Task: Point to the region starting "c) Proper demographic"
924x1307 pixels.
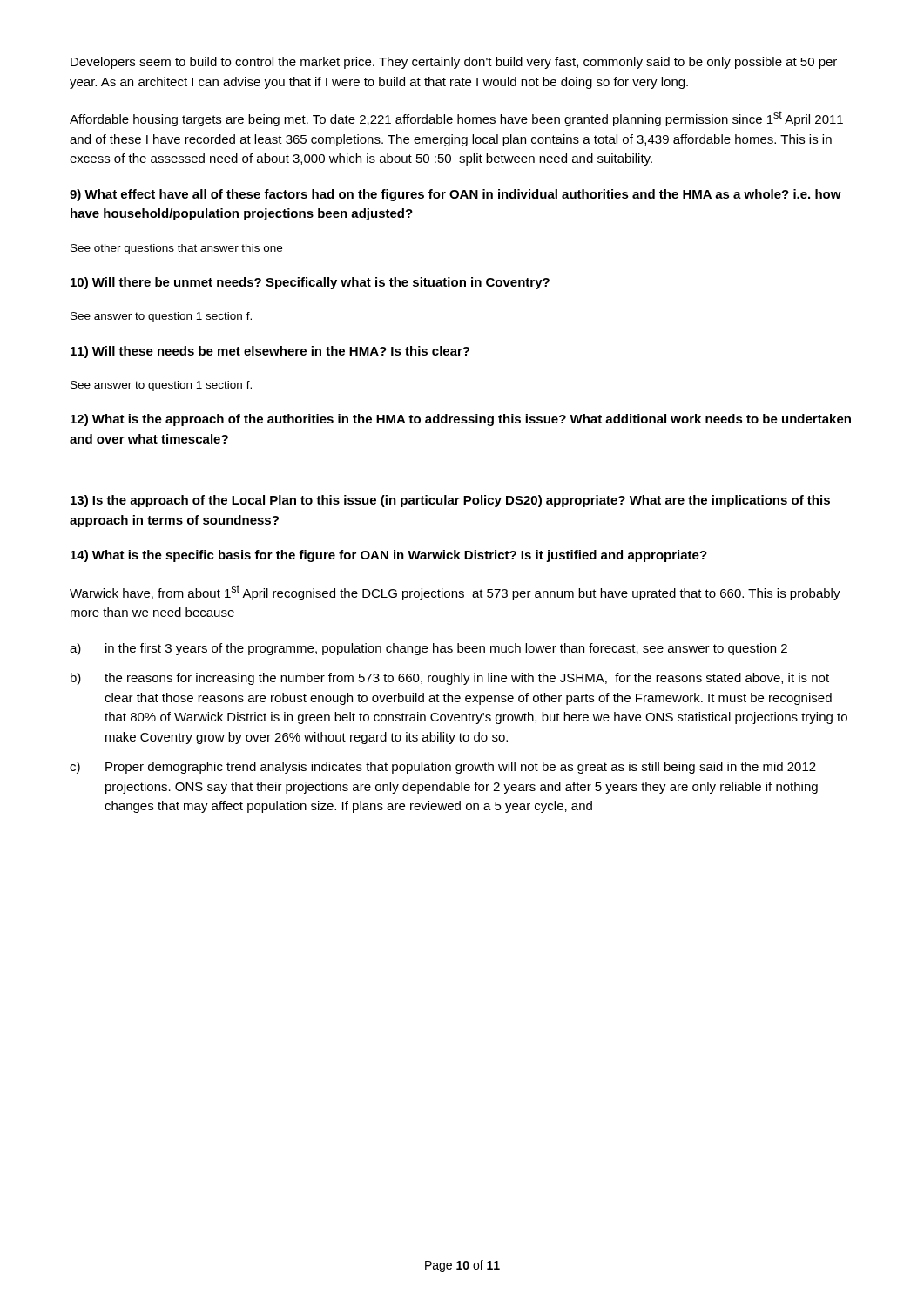Action: coord(462,787)
